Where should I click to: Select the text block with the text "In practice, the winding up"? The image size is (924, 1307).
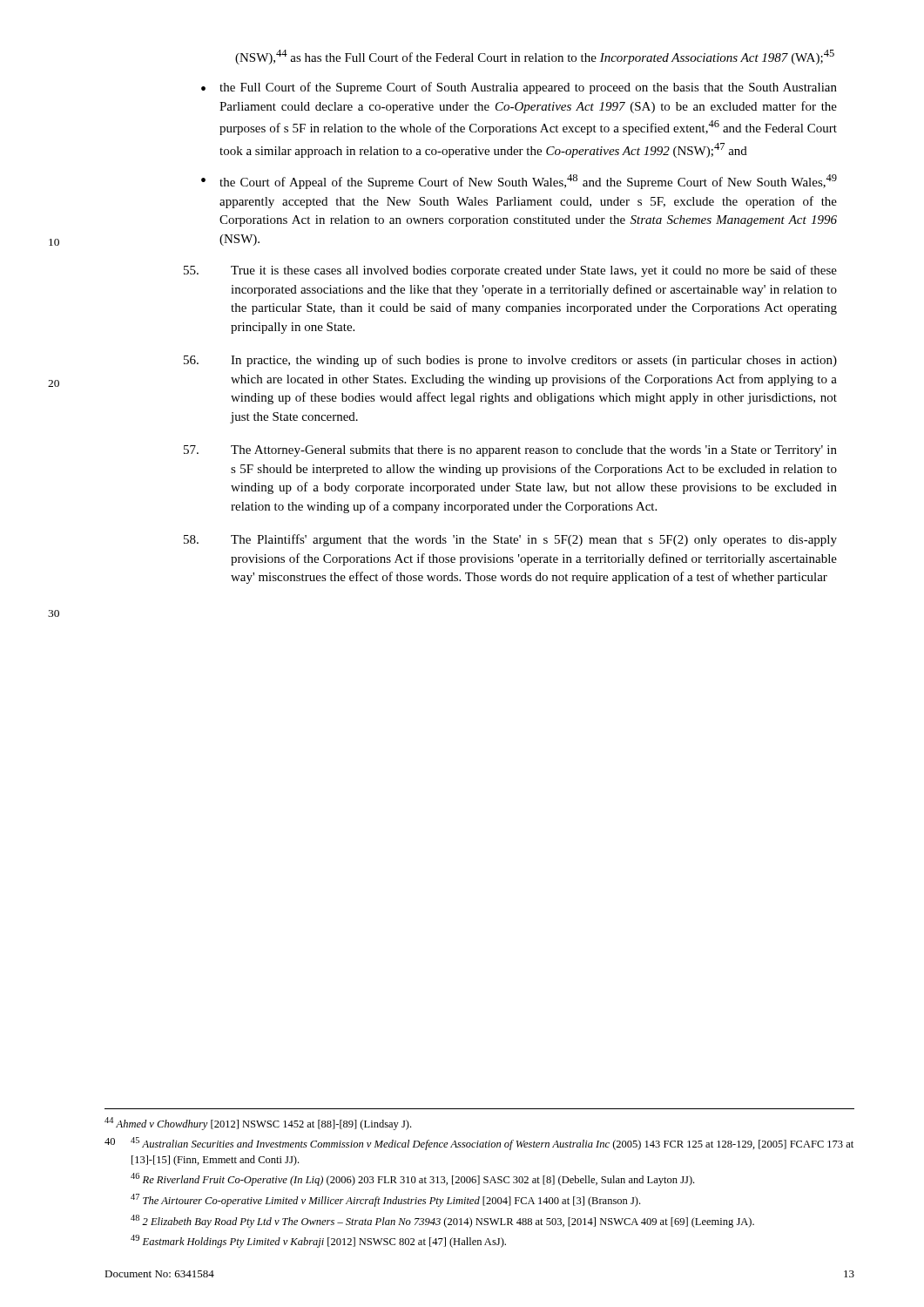click(x=510, y=389)
